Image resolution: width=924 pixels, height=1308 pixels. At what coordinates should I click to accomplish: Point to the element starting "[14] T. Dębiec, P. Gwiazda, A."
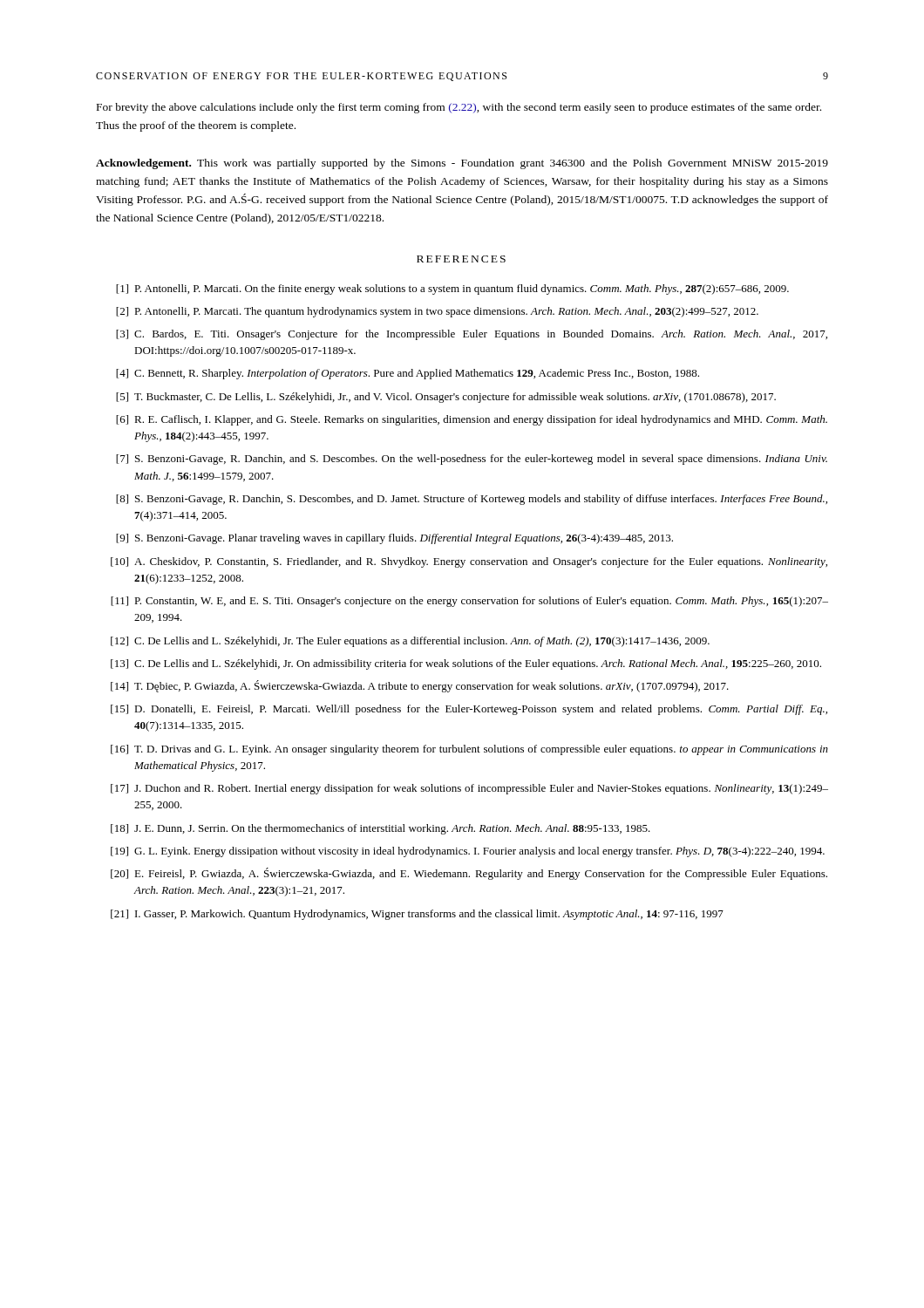[462, 686]
